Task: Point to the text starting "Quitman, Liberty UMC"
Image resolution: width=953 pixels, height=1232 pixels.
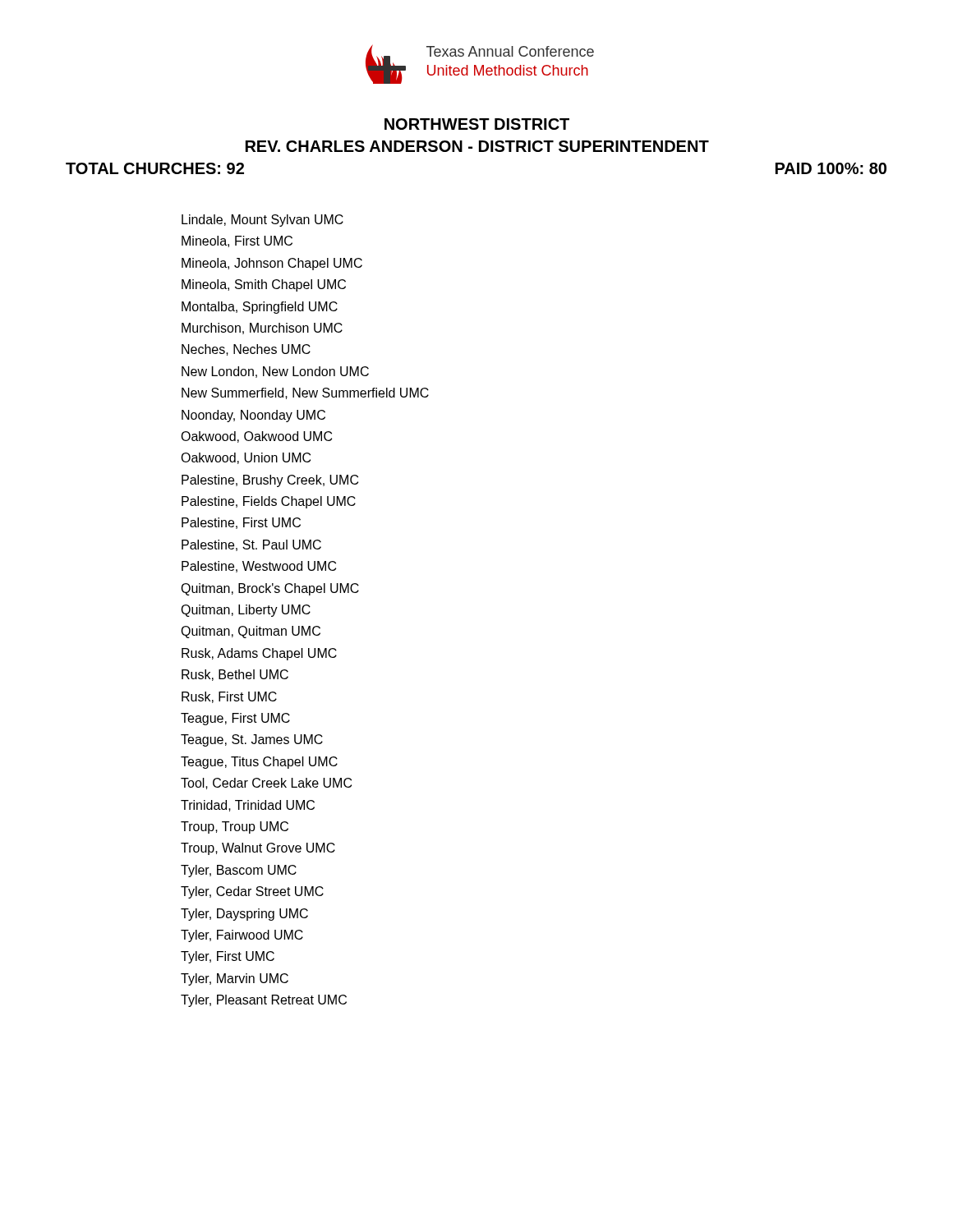Action: 246,610
